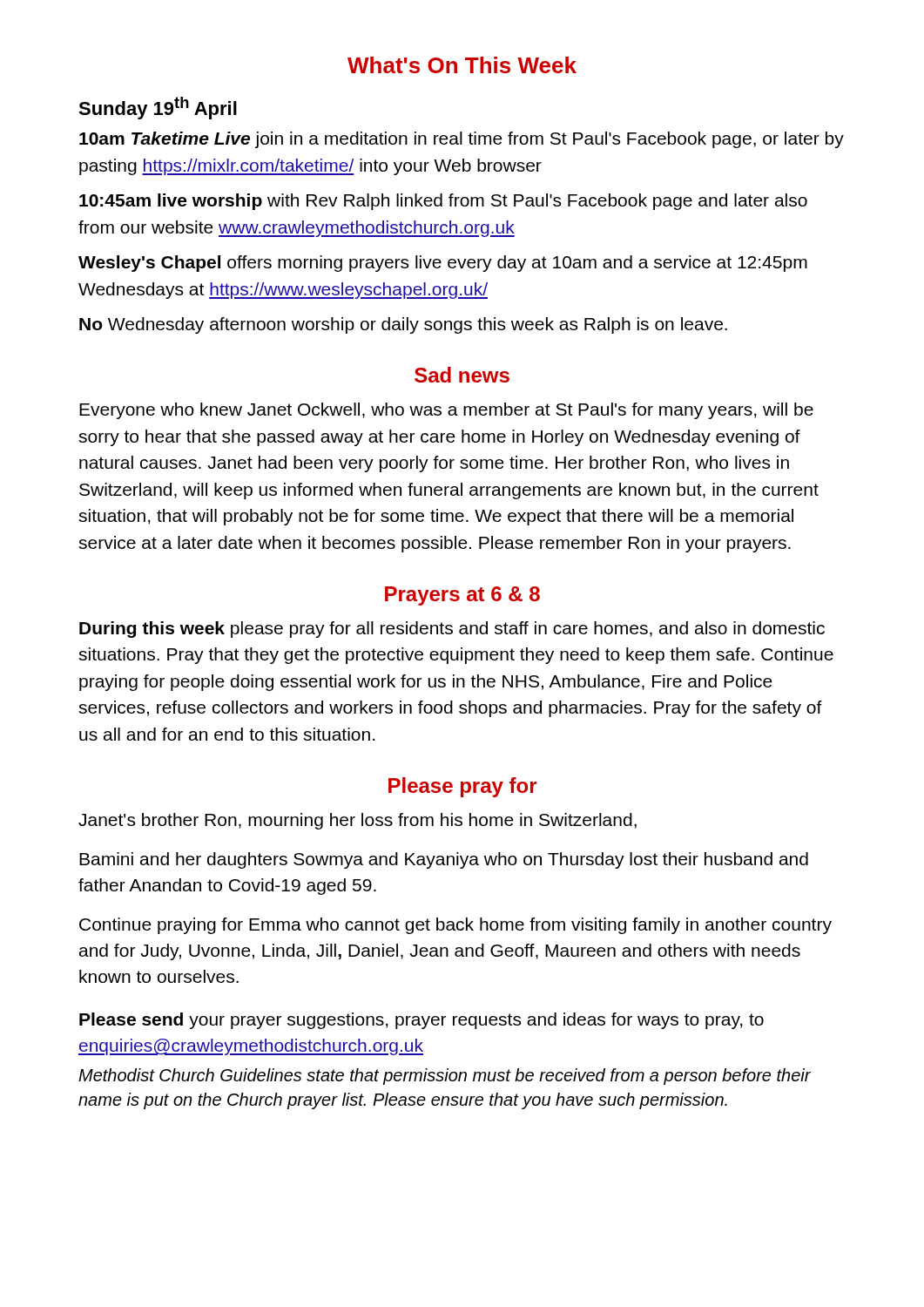This screenshot has width=924, height=1307.
Task: Click on the text block that reads "No Wednesday afternoon worship or daily songs this"
Action: 404,324
